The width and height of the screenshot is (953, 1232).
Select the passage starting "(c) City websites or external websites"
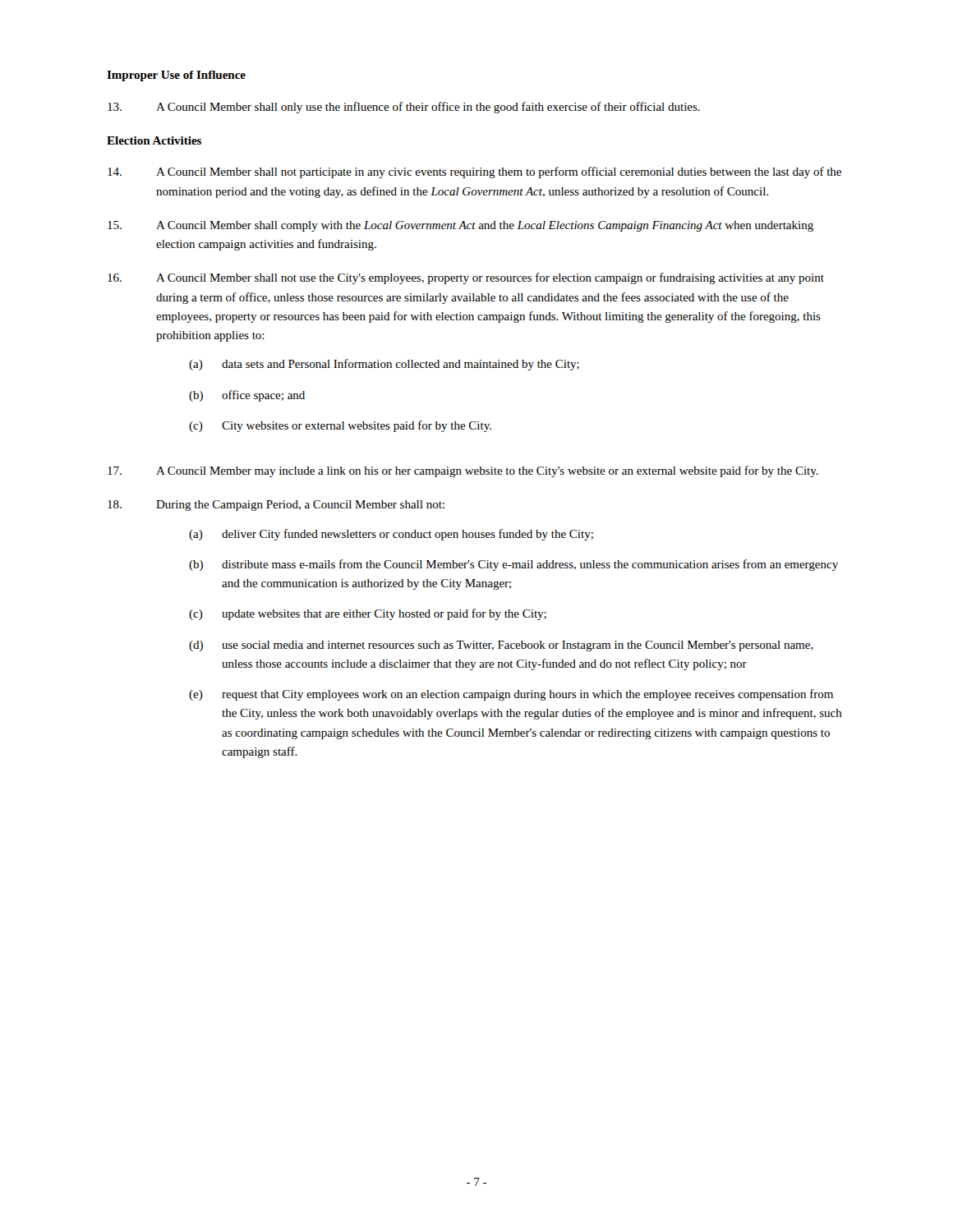point(340,426)
